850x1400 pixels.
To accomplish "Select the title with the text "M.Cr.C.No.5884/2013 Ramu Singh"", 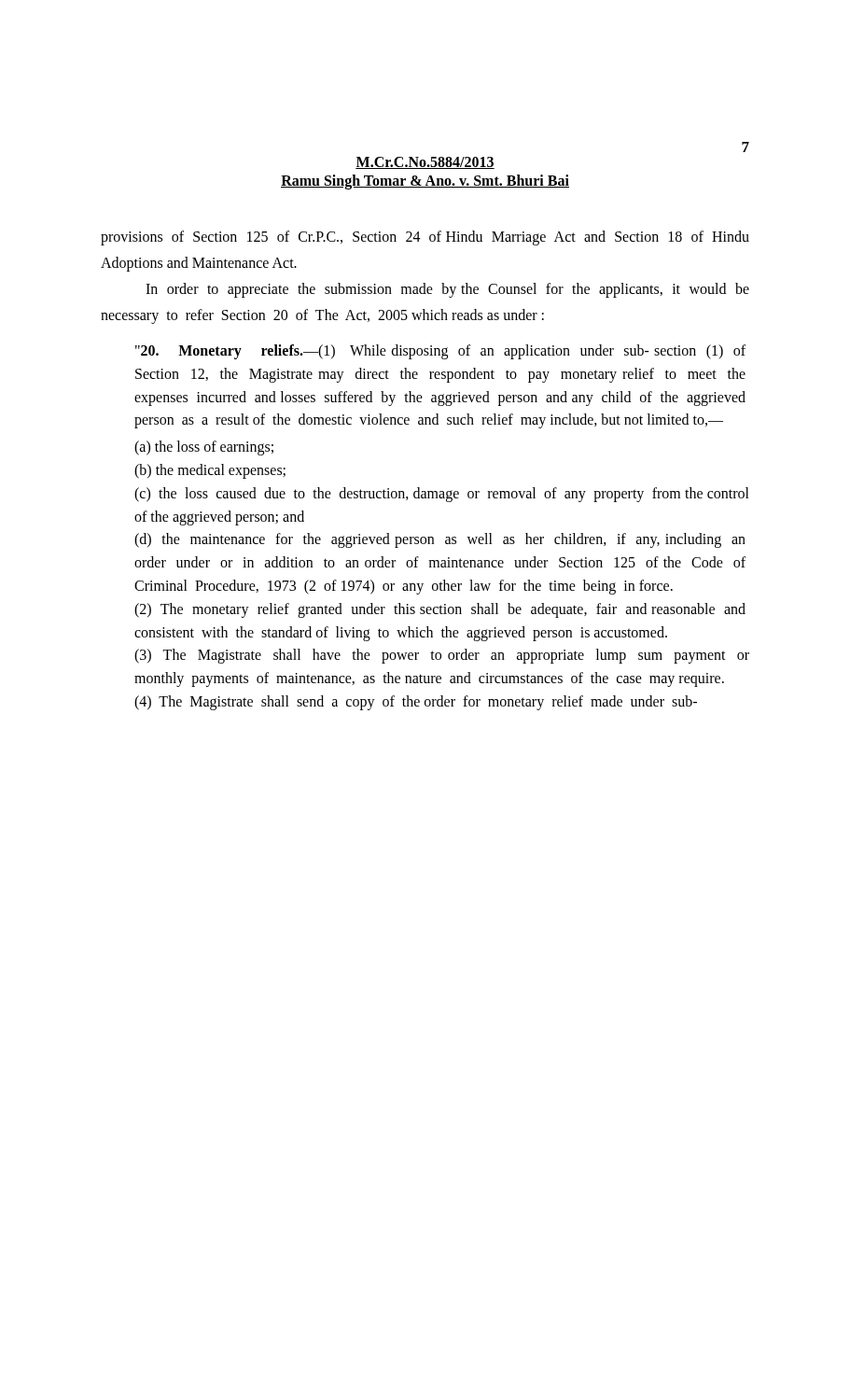I will click(x=425, y=172).
